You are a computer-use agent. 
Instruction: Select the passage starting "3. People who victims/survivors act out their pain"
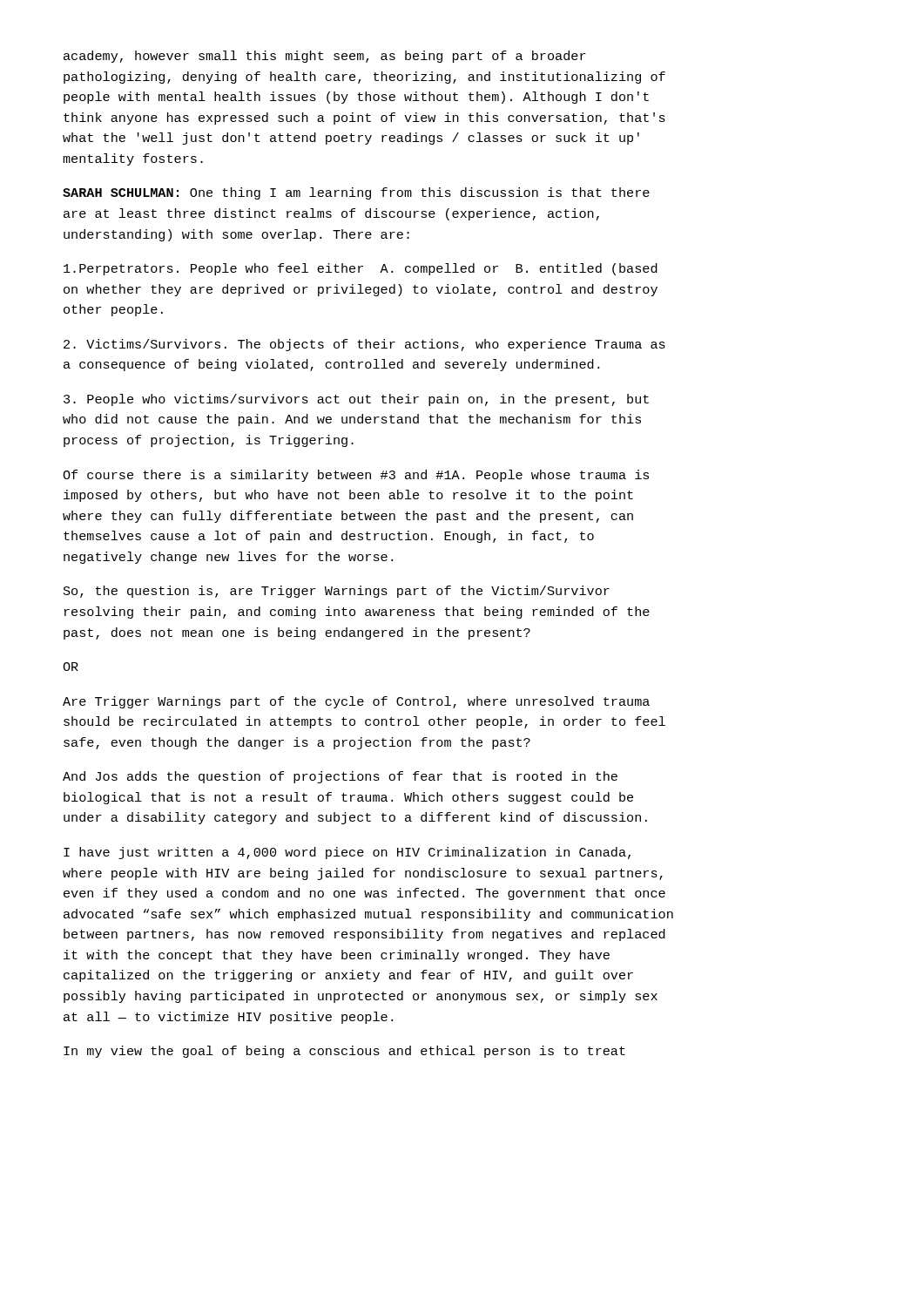point(356,420)
